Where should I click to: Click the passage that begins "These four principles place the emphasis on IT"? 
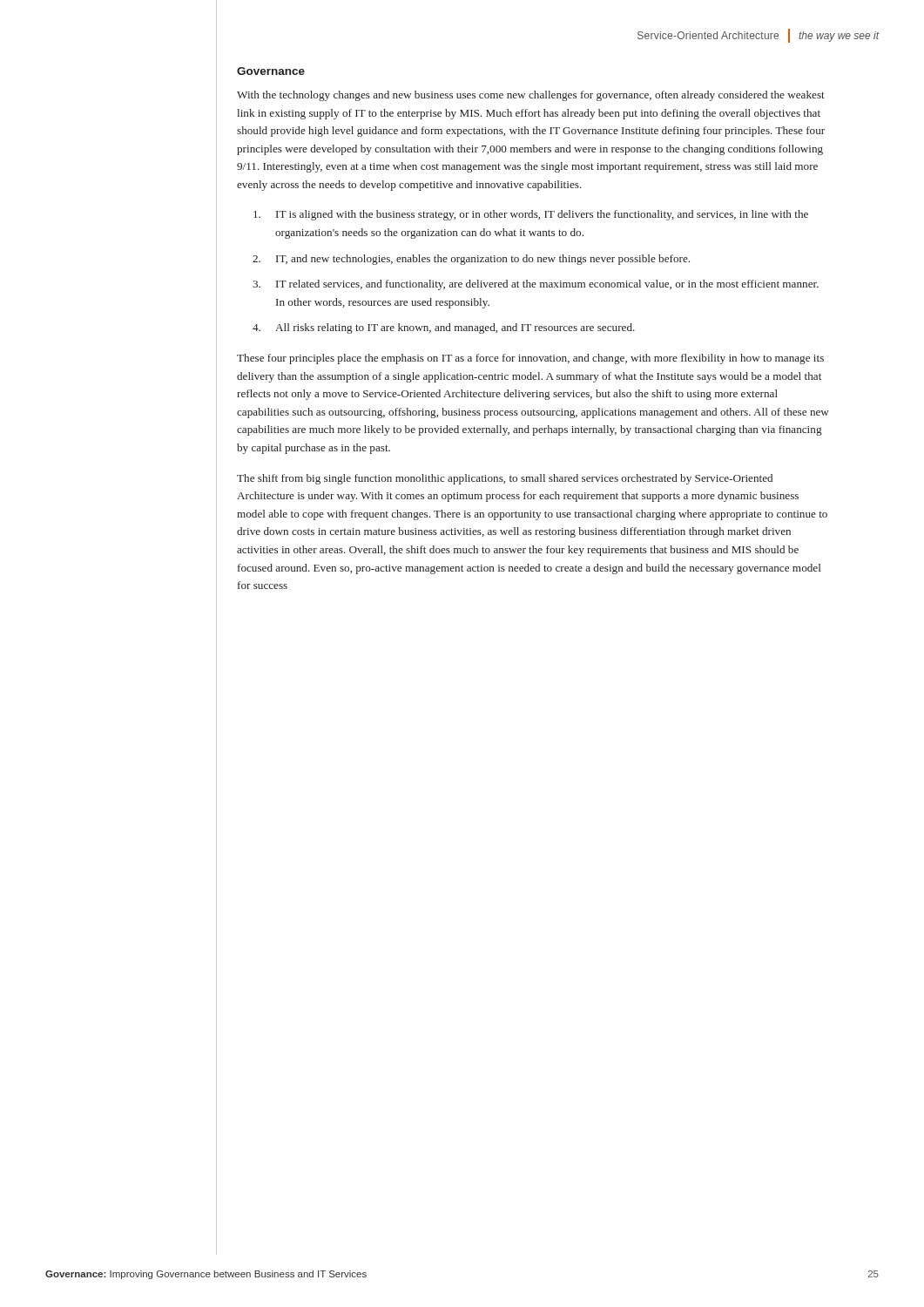[533, 403]
